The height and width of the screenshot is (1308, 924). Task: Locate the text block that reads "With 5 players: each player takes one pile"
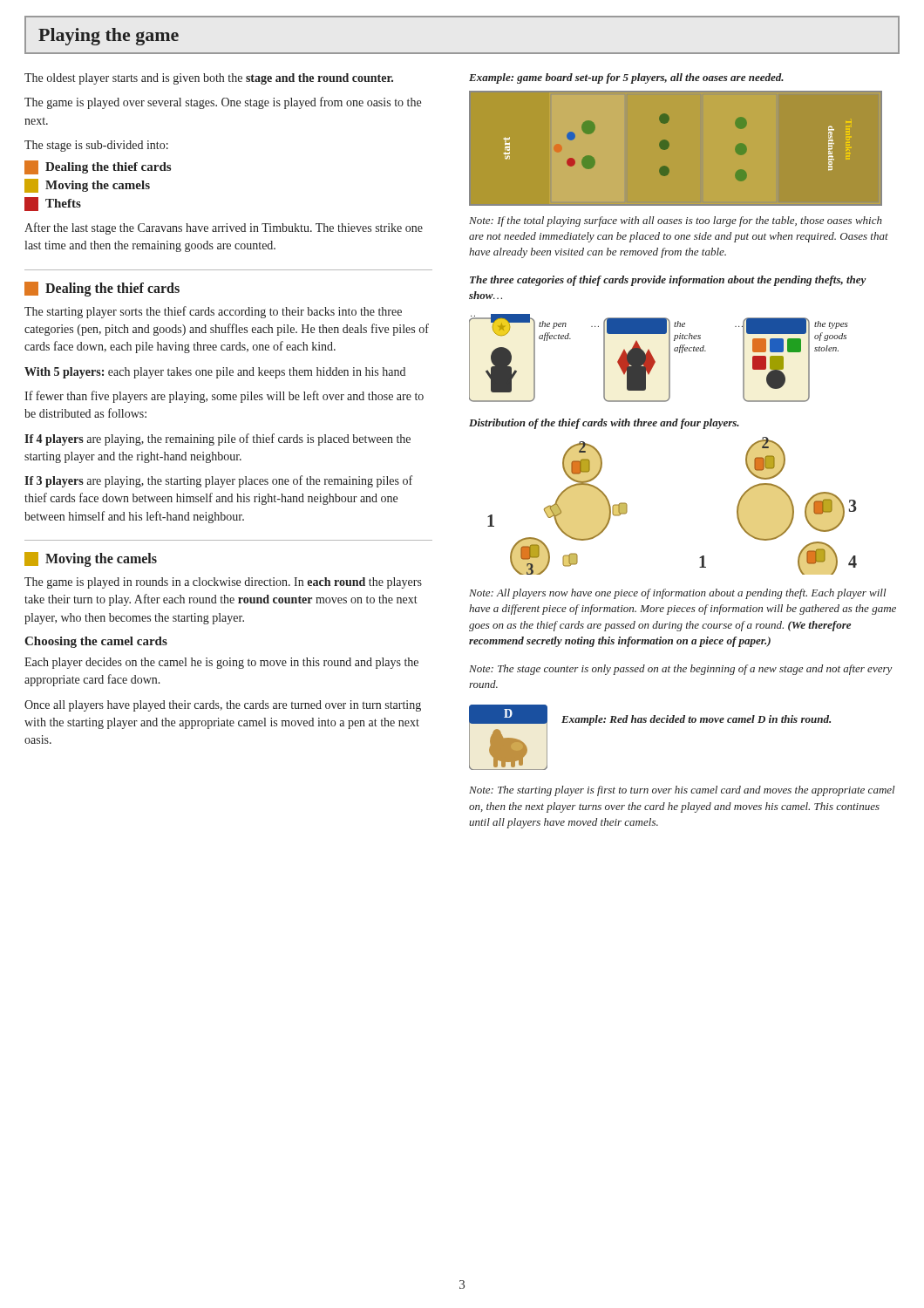215,372
